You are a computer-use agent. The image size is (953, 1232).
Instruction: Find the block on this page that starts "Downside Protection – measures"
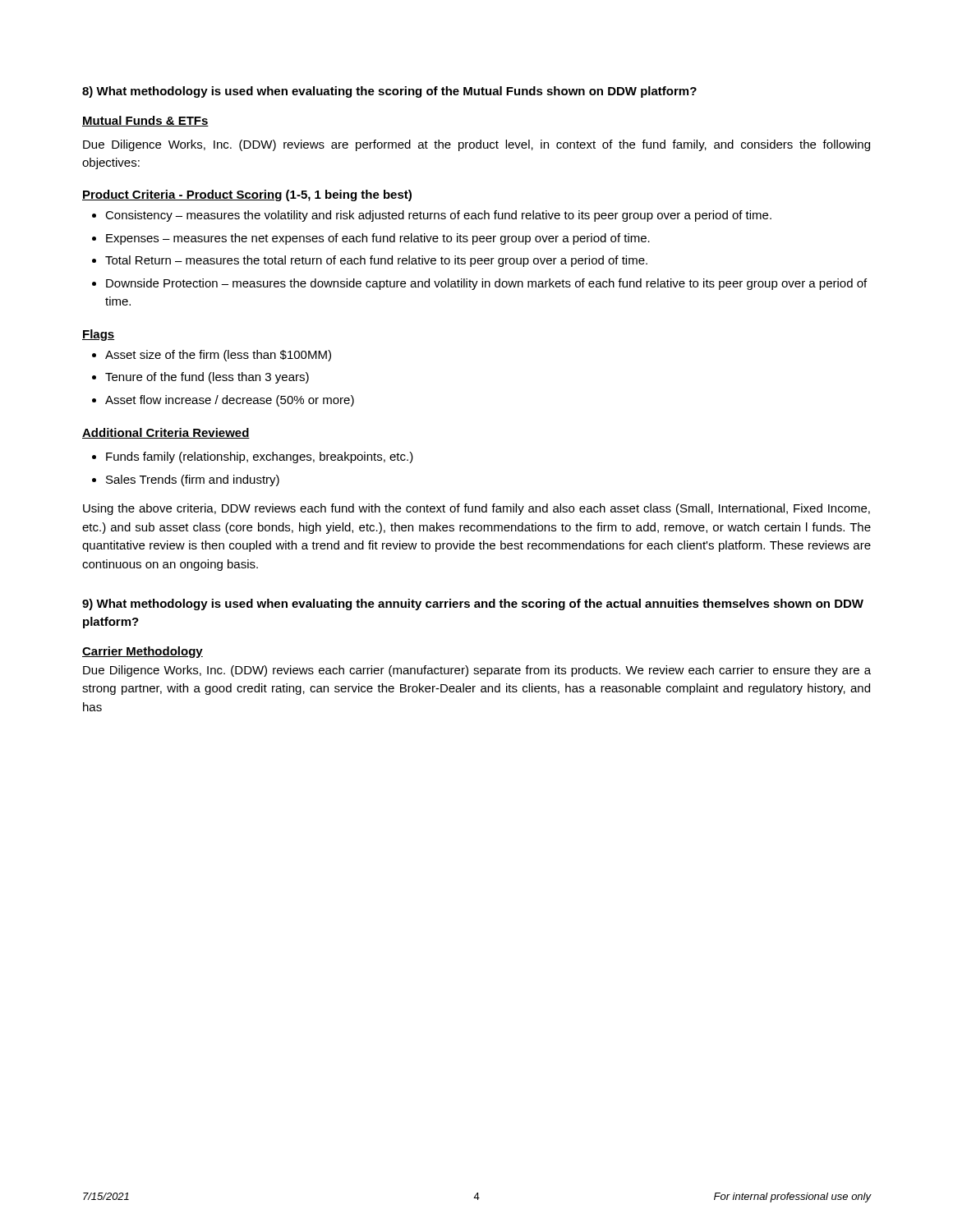486,292
